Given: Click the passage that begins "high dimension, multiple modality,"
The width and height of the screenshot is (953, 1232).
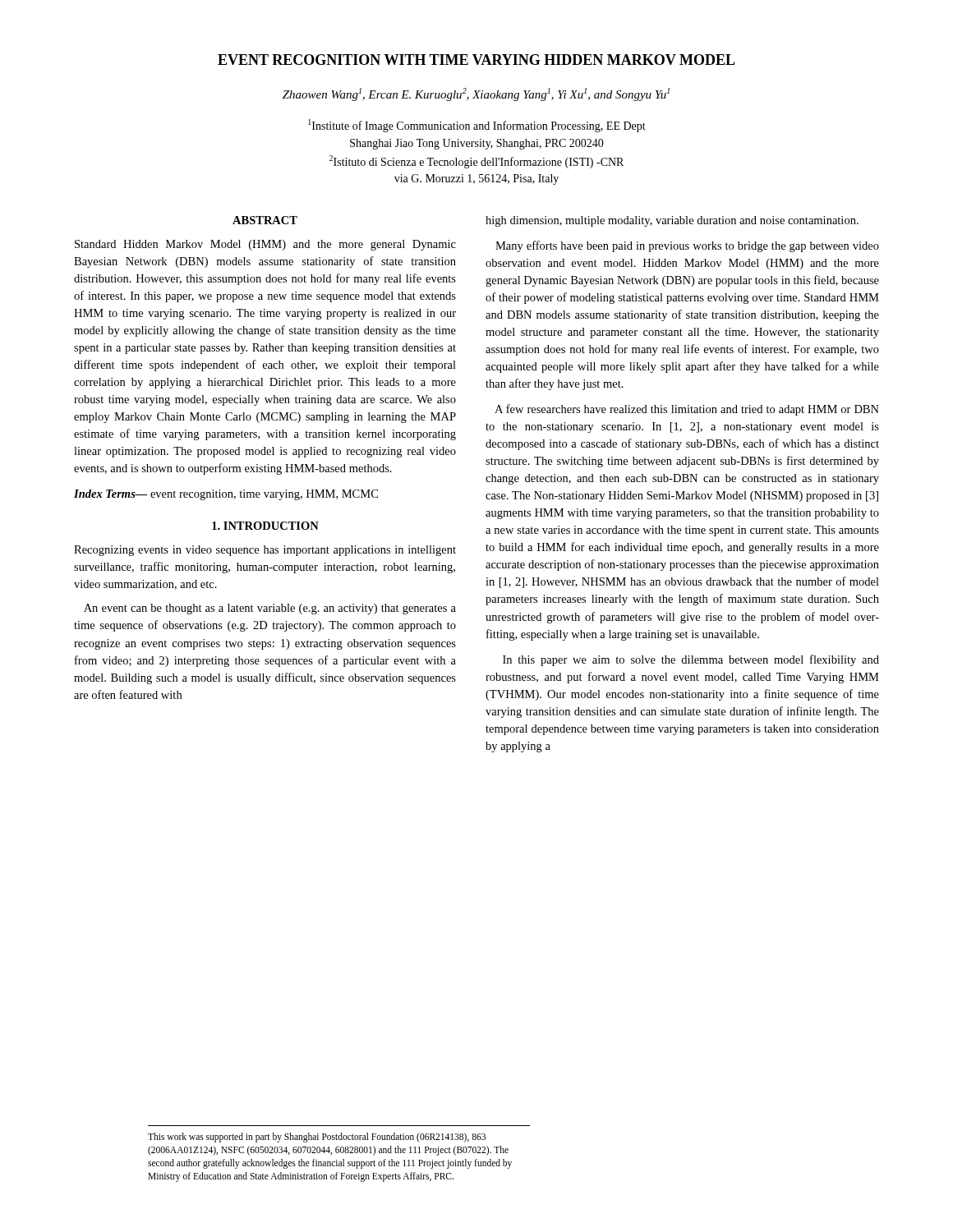Looking at the screenshot, I should 672,220.
